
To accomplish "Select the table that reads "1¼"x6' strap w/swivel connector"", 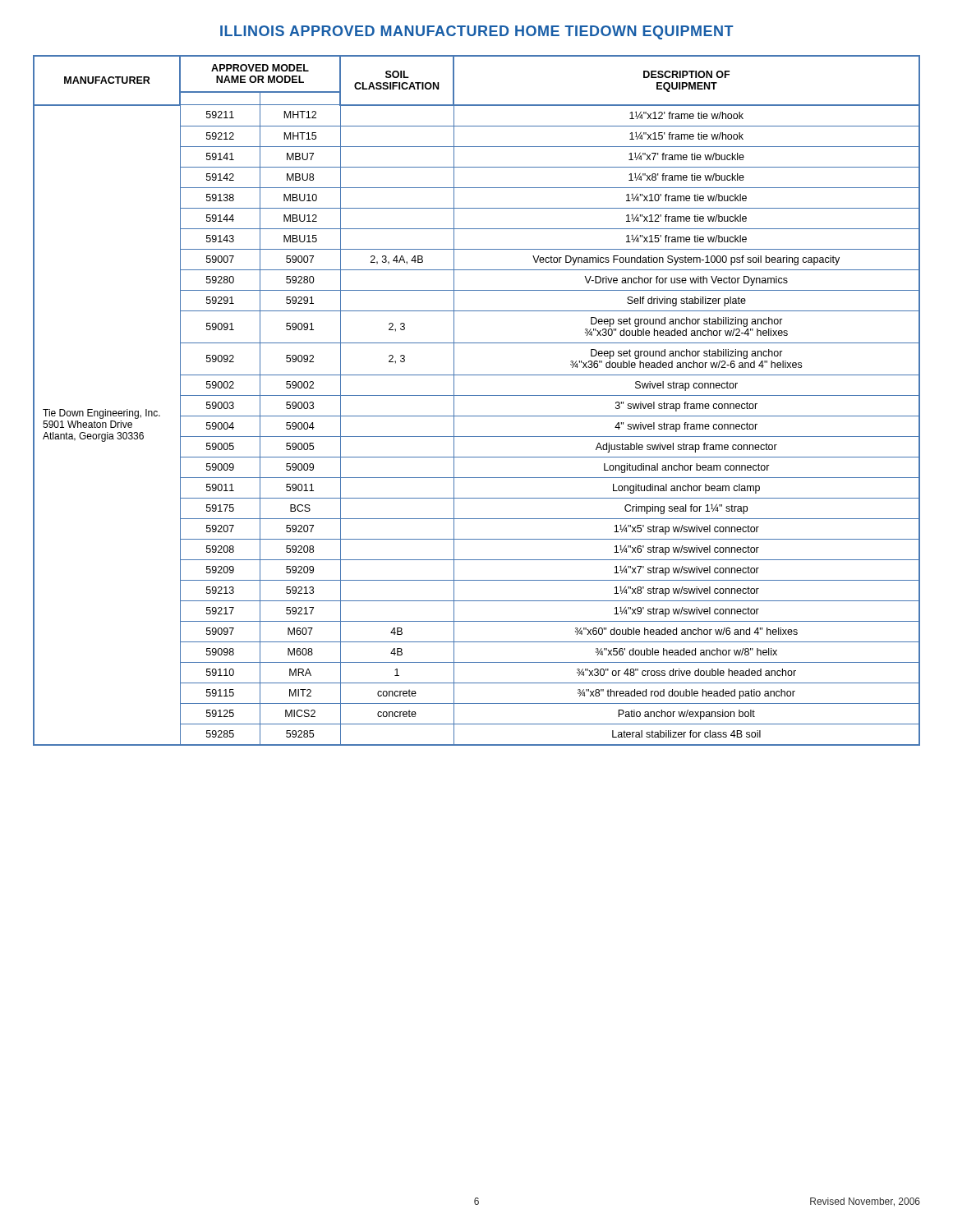I will (x=476, y=400).
